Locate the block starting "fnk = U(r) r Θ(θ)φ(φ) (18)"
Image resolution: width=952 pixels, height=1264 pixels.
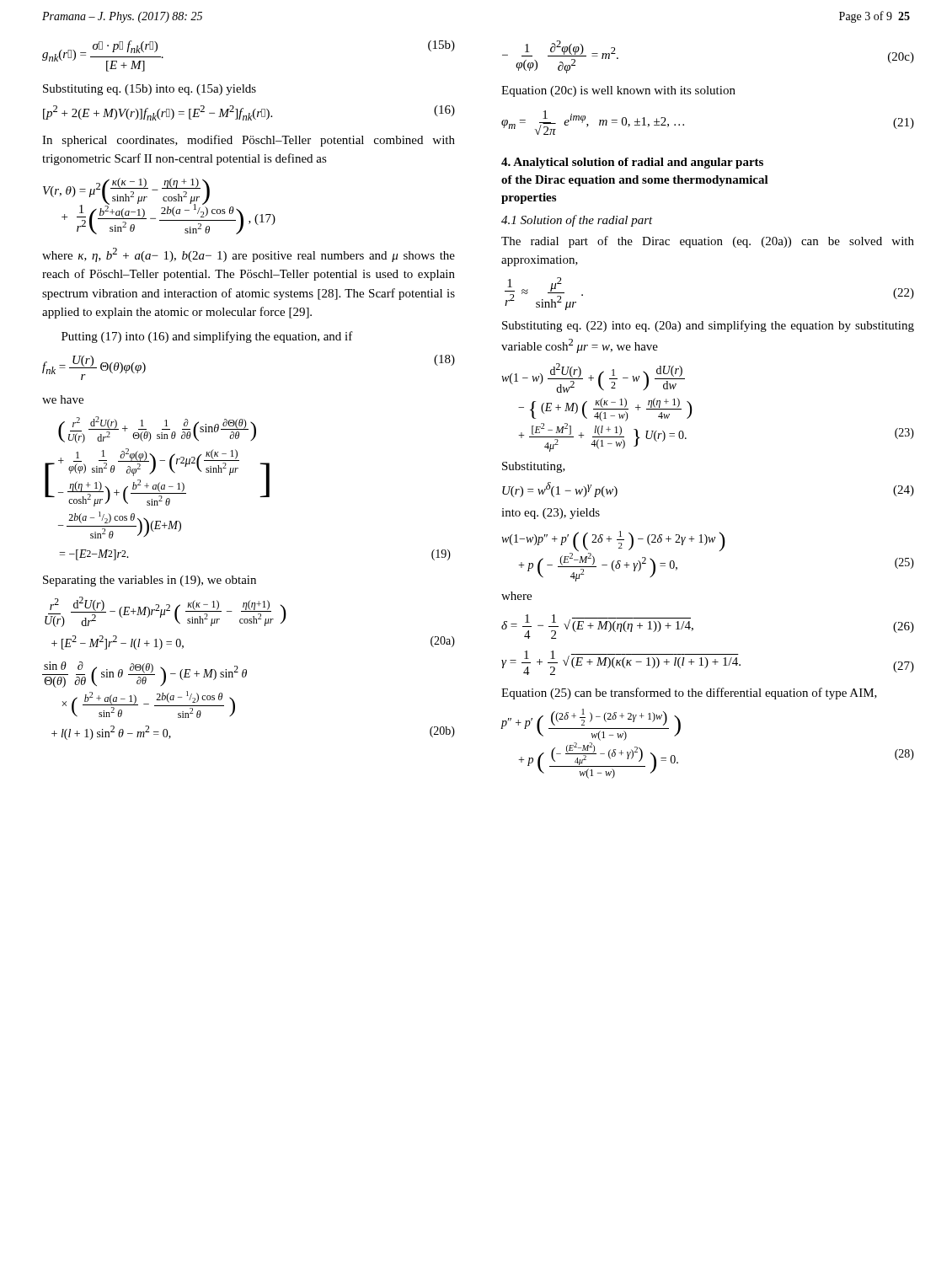83,368
